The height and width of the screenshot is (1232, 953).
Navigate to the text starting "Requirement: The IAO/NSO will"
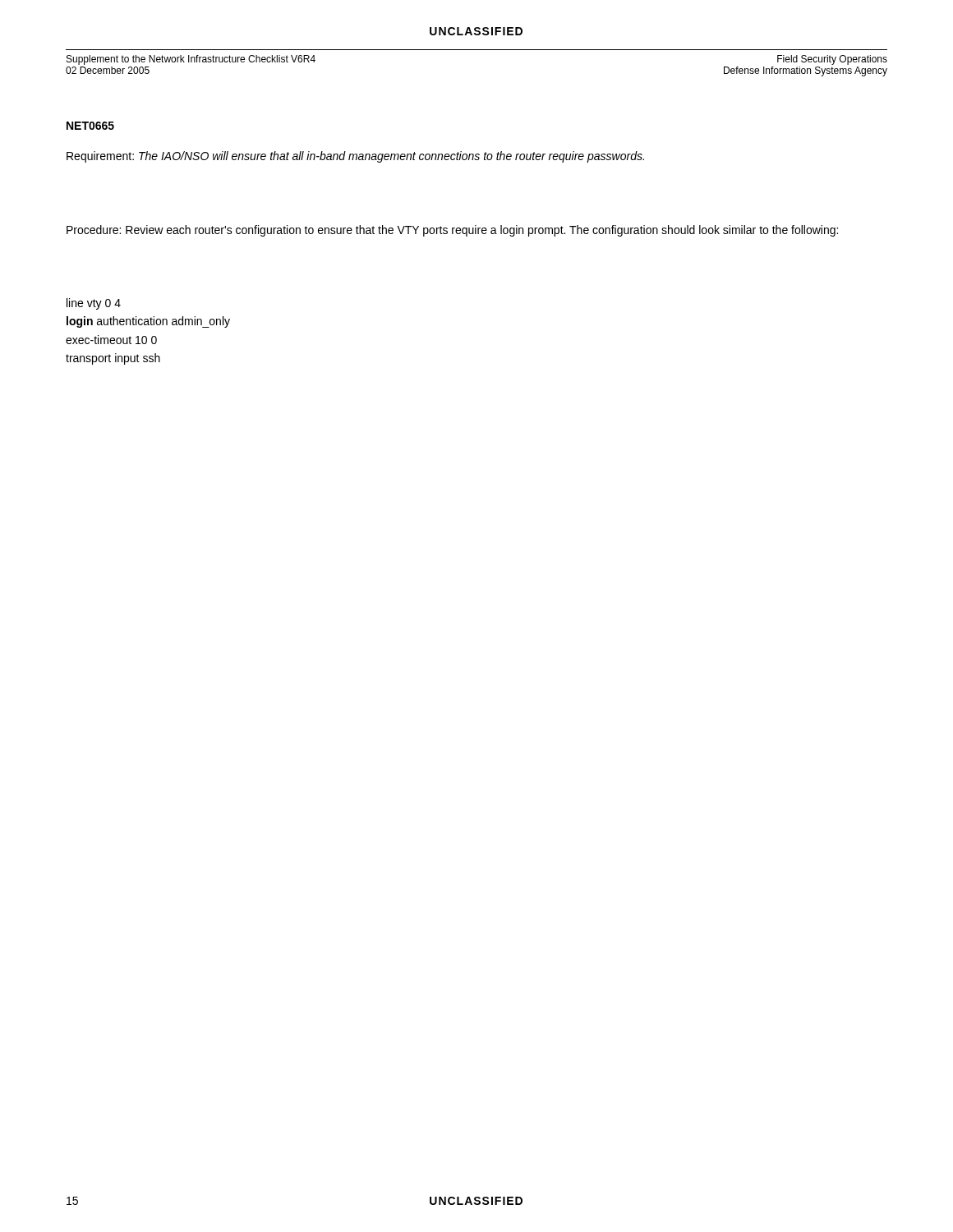(x=356, y=156)
